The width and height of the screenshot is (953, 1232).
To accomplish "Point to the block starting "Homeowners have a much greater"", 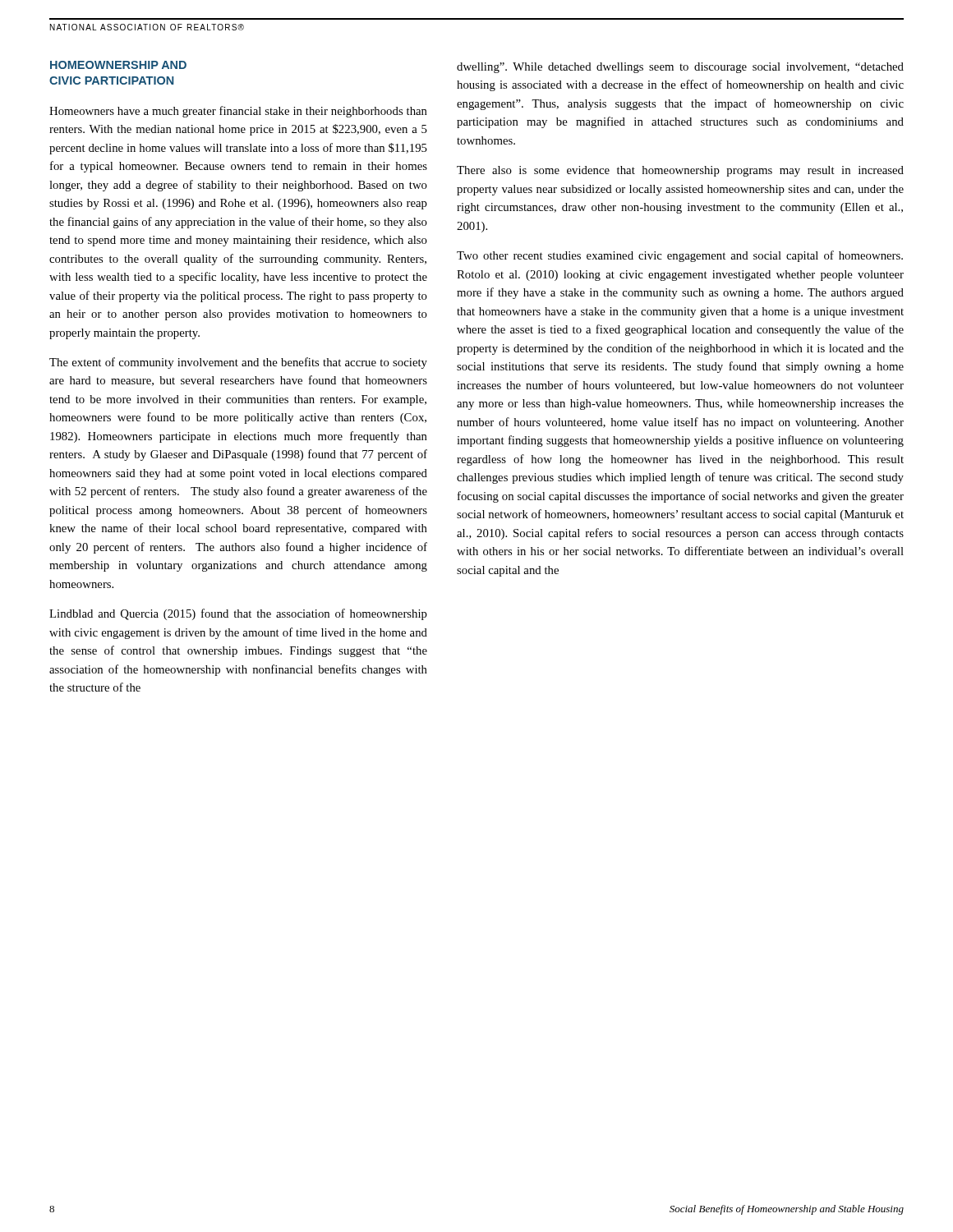I will (x=238, y=221).
